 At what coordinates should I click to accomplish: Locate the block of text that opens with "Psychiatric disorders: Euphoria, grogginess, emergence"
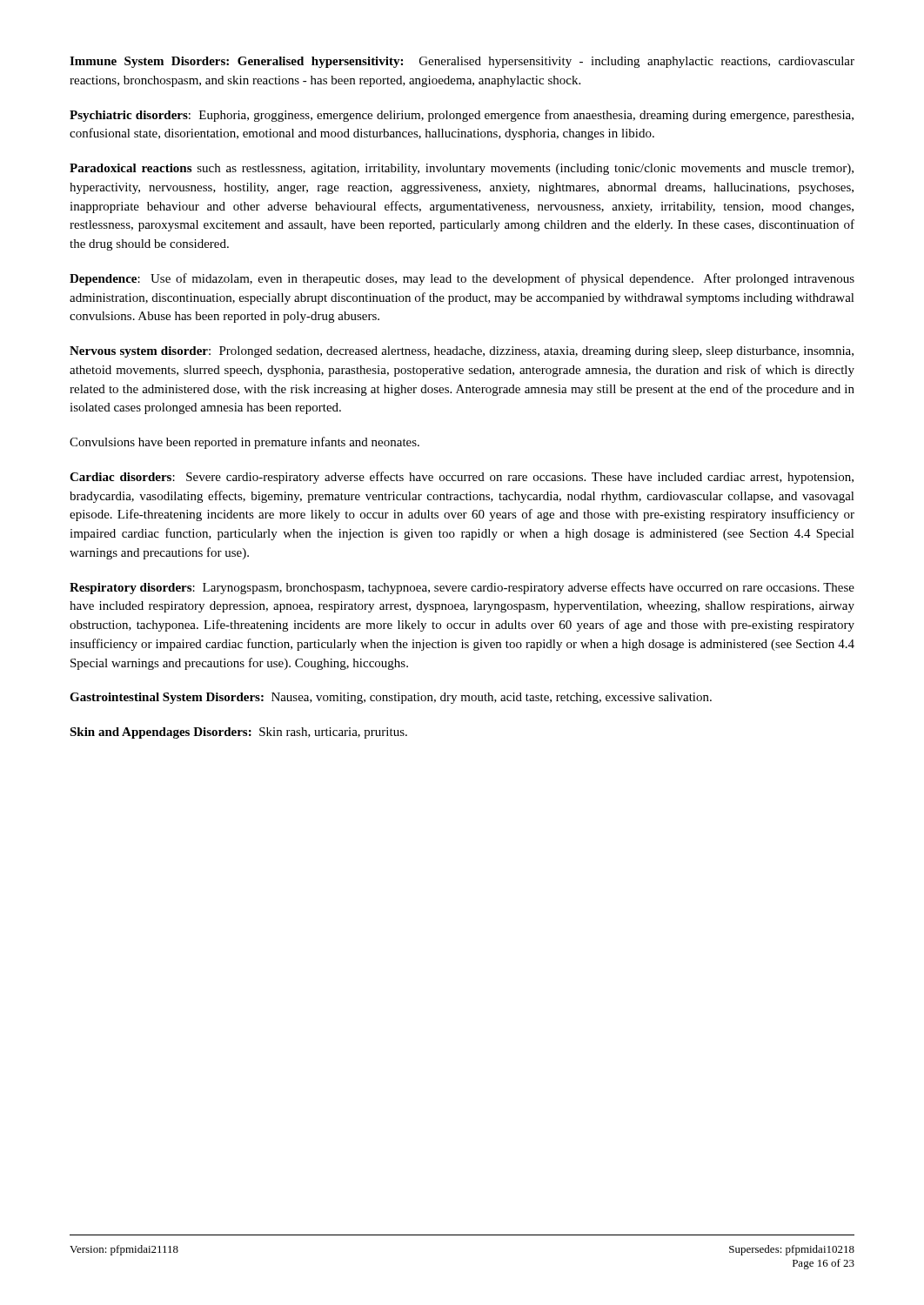[x=462, y=124]
